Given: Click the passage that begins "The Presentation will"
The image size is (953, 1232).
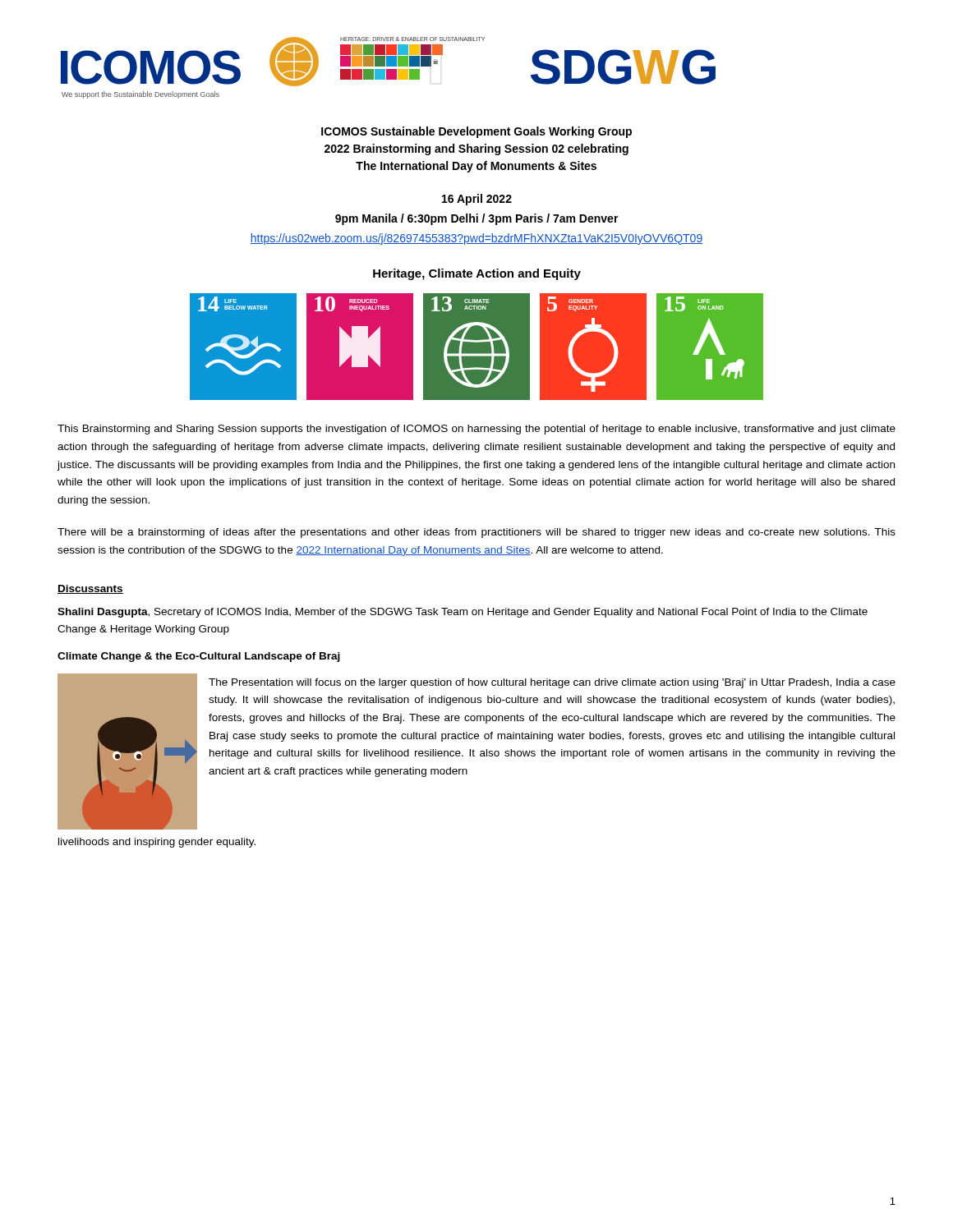Looking at the screenshot, I should coord(552,726).
